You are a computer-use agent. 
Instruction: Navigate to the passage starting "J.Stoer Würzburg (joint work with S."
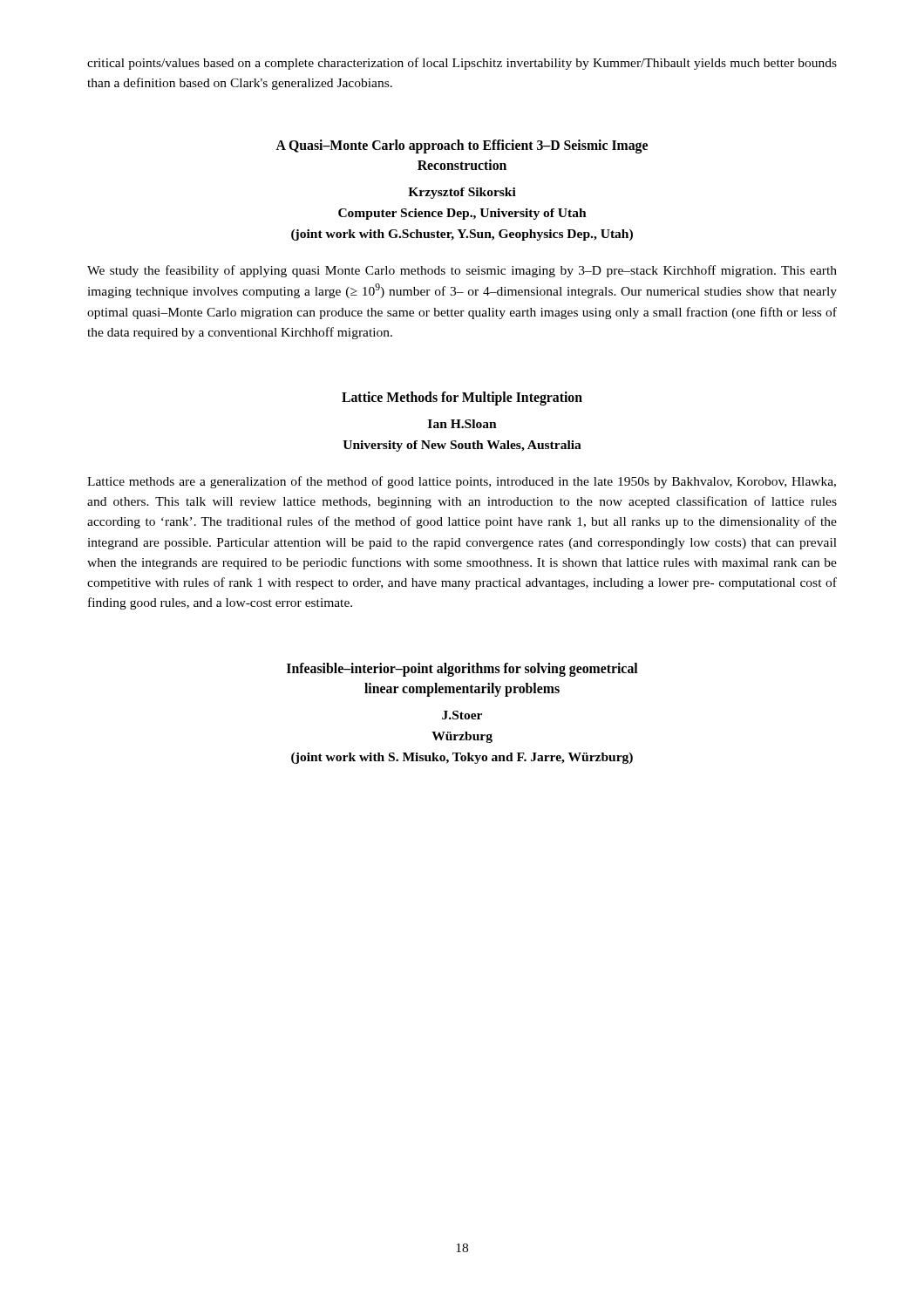462,735
